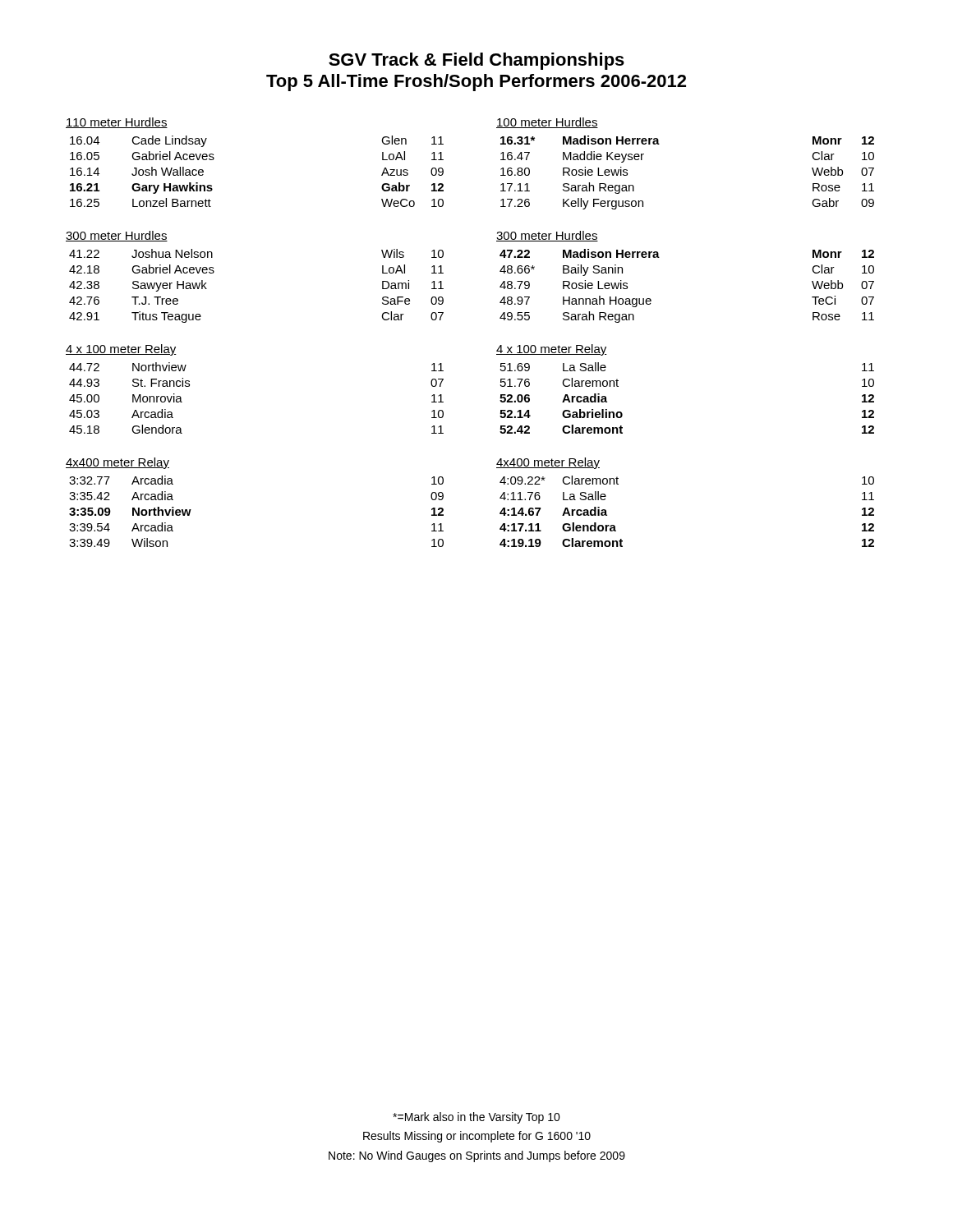Locate the section header containing "110 meter Hurdles"

[x=116, y=122]
